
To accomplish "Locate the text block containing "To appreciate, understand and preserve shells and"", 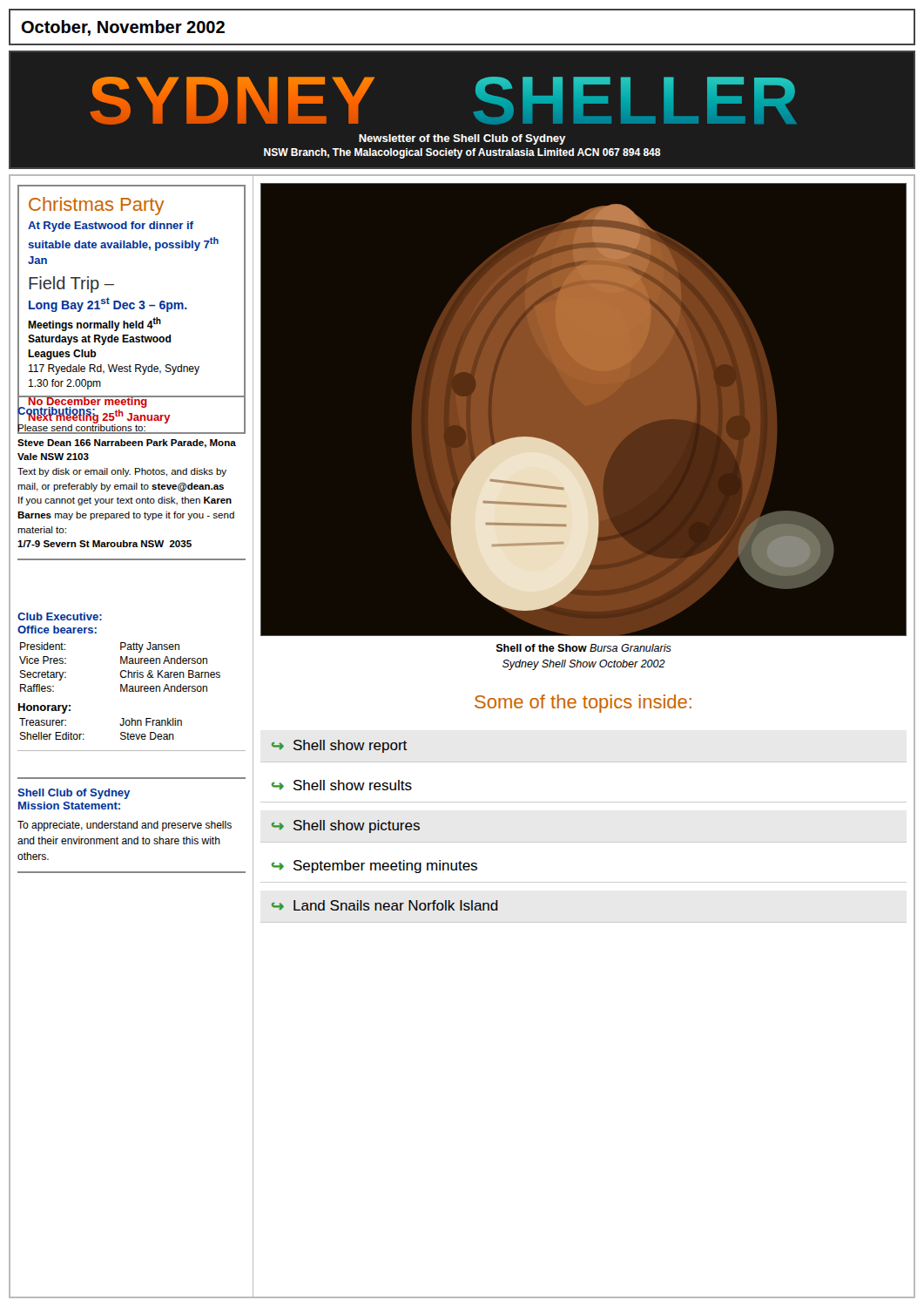I will click(x=125, y=841).
